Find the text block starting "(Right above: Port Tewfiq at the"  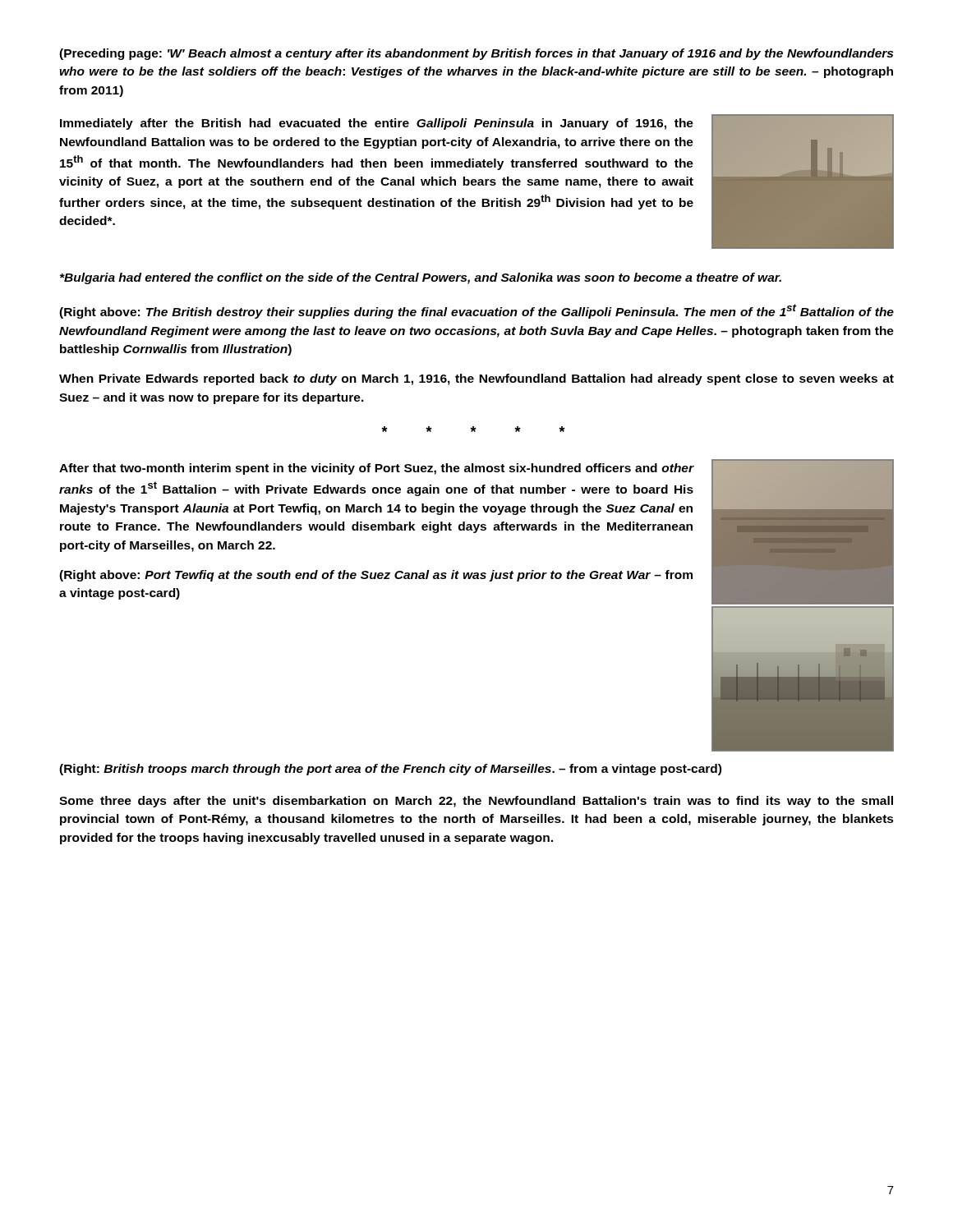[x=376, y=584]
